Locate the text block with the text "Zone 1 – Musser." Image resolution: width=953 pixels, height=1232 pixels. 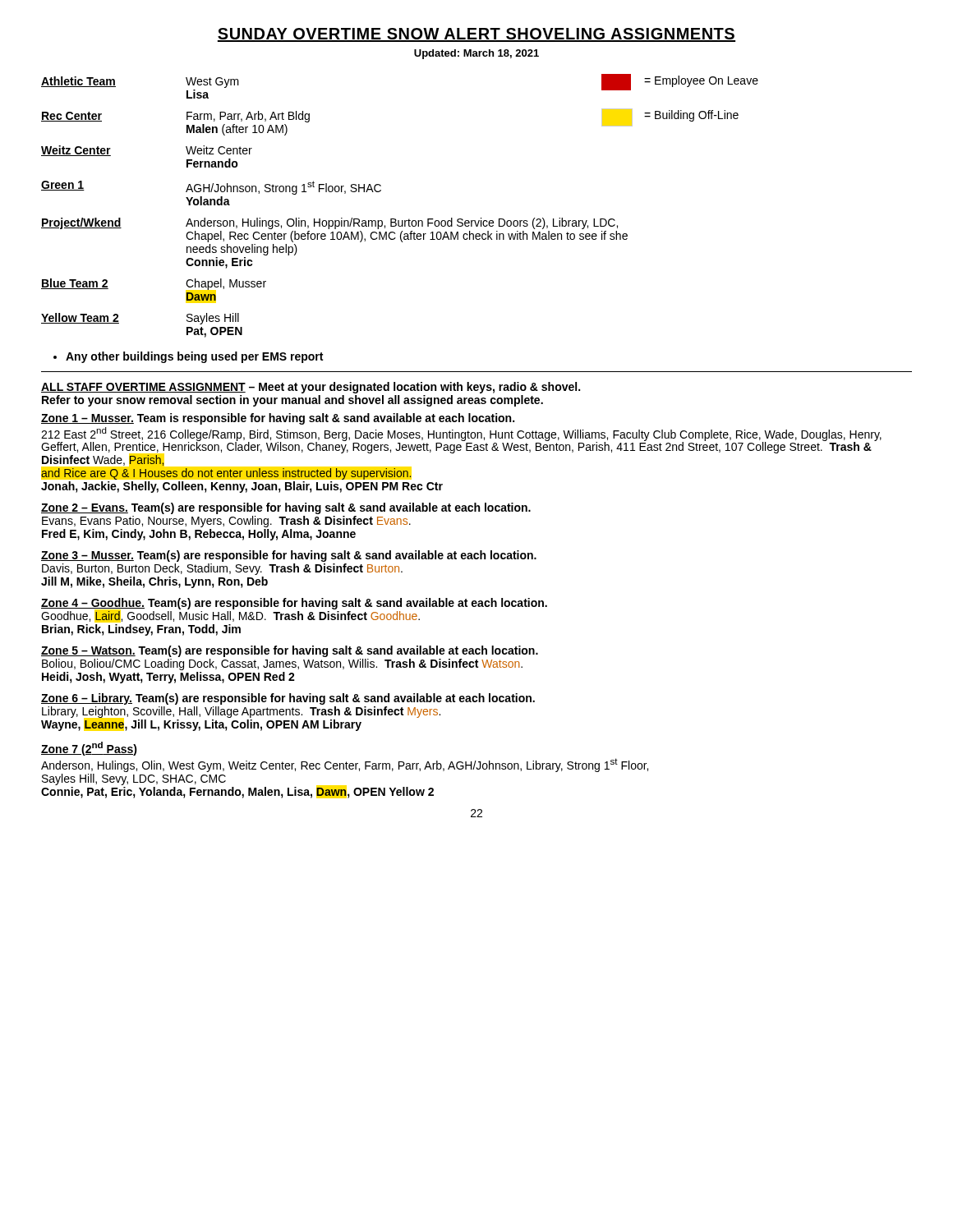coord(462,452)
